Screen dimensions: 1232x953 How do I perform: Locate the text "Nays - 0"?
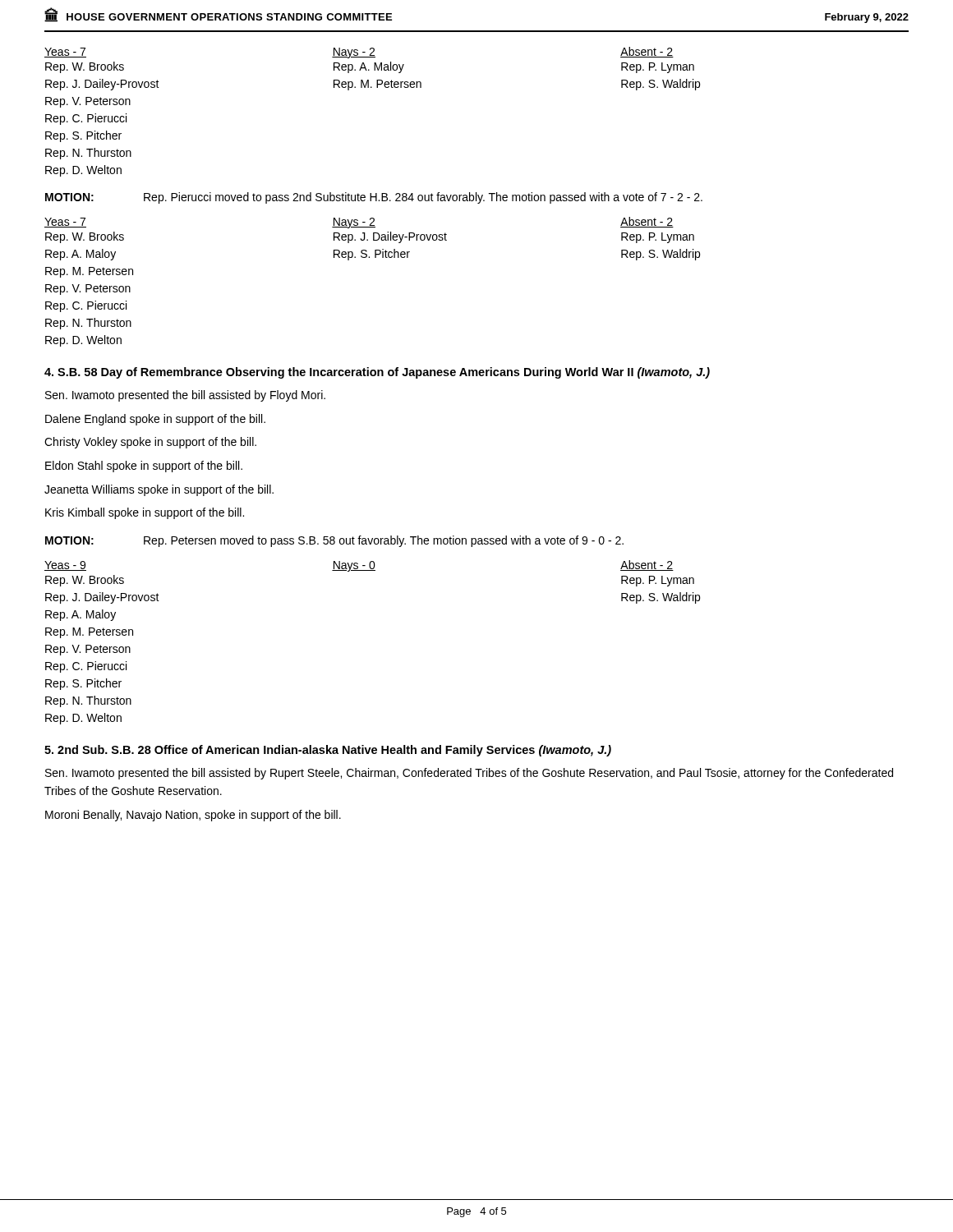(354, 565)
